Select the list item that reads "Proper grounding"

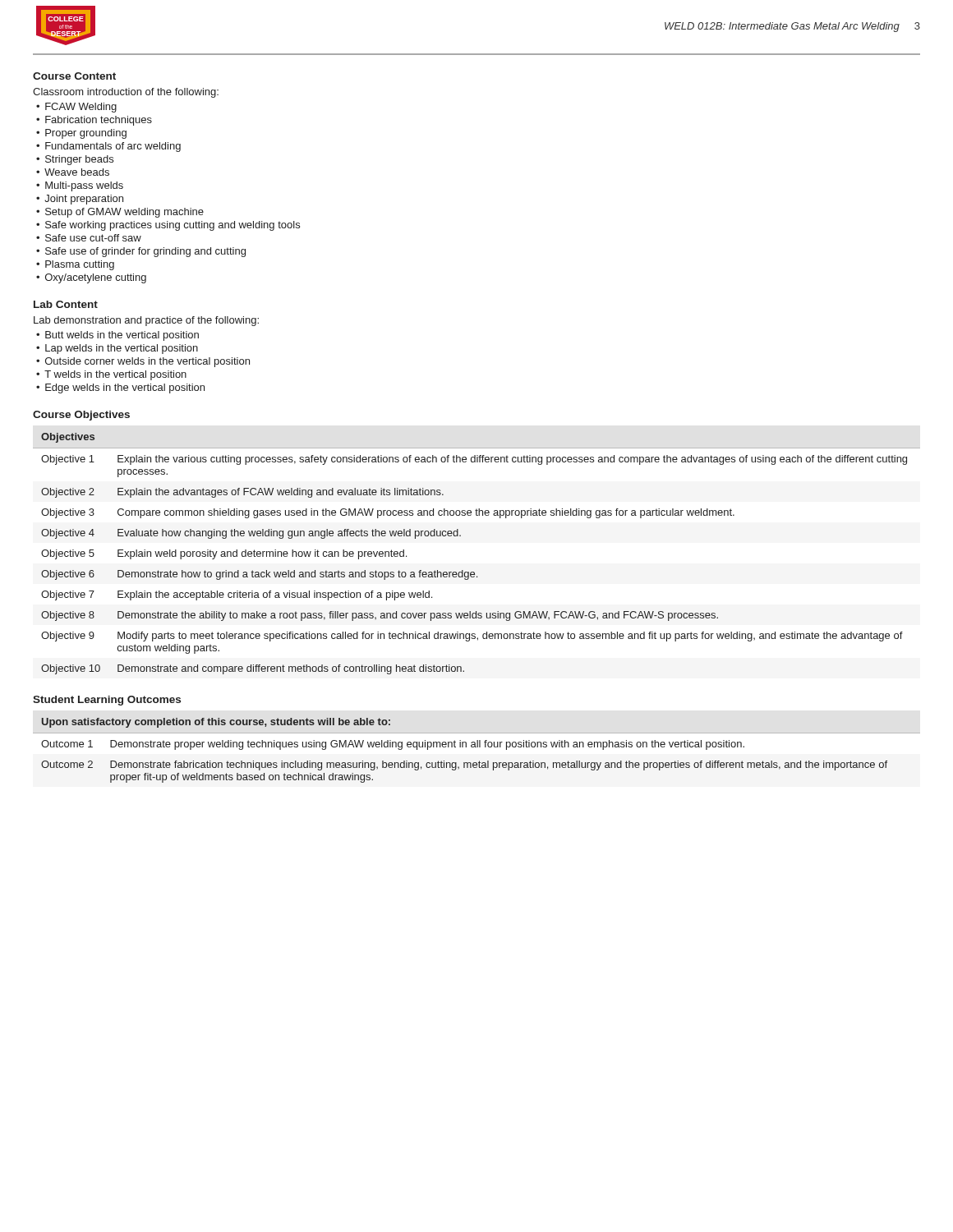(x=86, y=133)
